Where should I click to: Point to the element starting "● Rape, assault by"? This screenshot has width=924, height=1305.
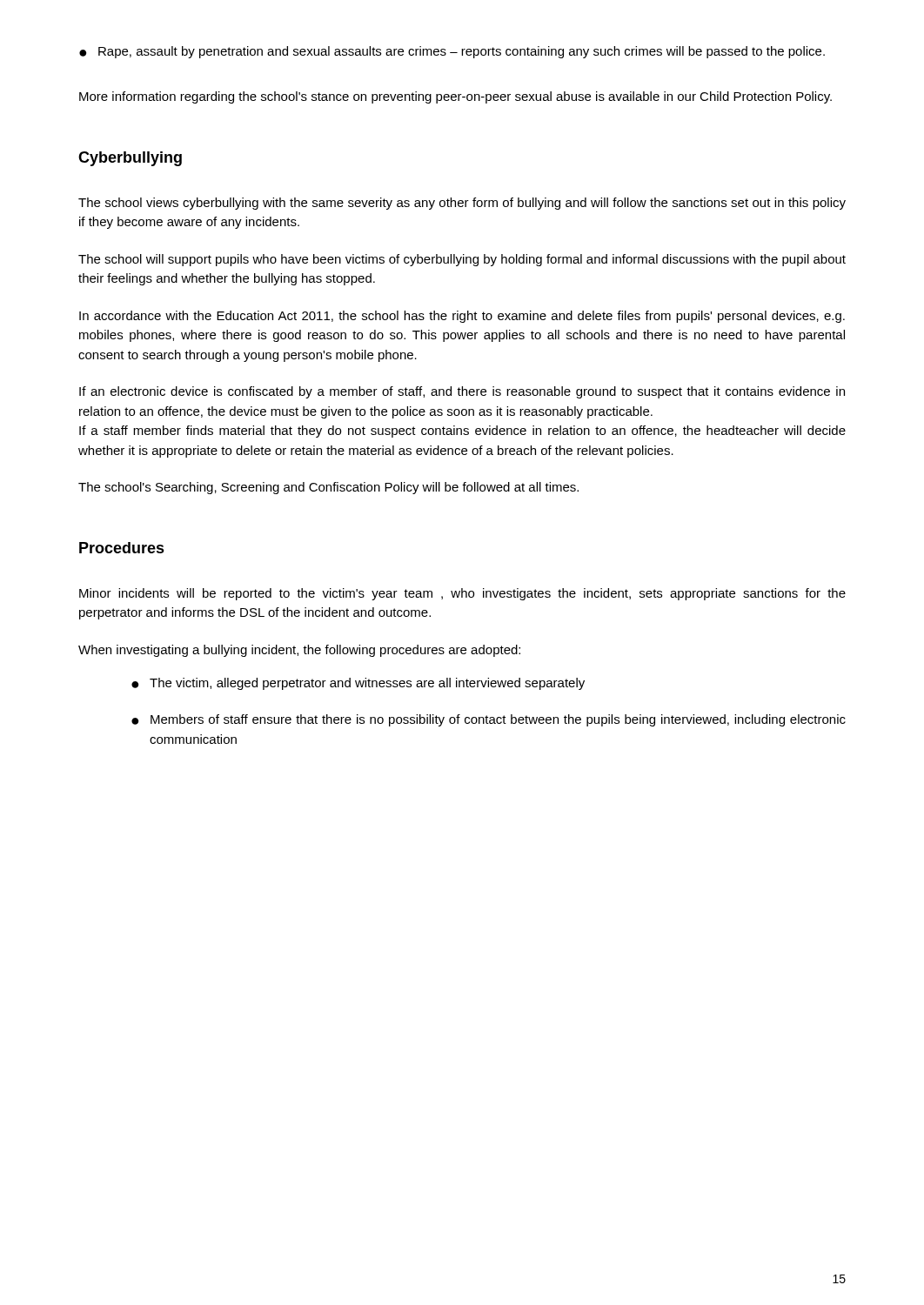[x=462, y=53]
